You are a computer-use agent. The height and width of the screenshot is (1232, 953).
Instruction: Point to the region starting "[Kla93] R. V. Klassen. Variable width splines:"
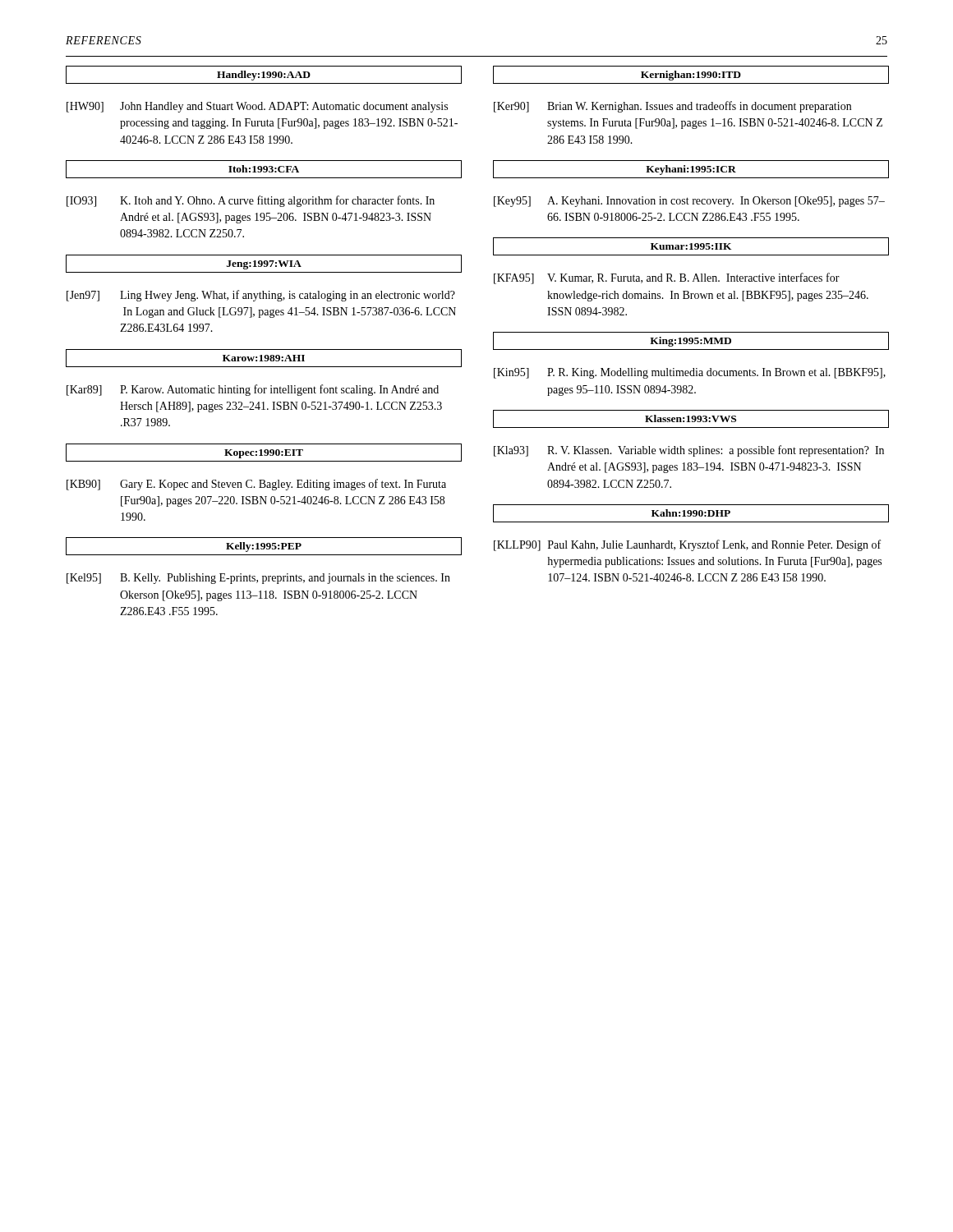690,468
